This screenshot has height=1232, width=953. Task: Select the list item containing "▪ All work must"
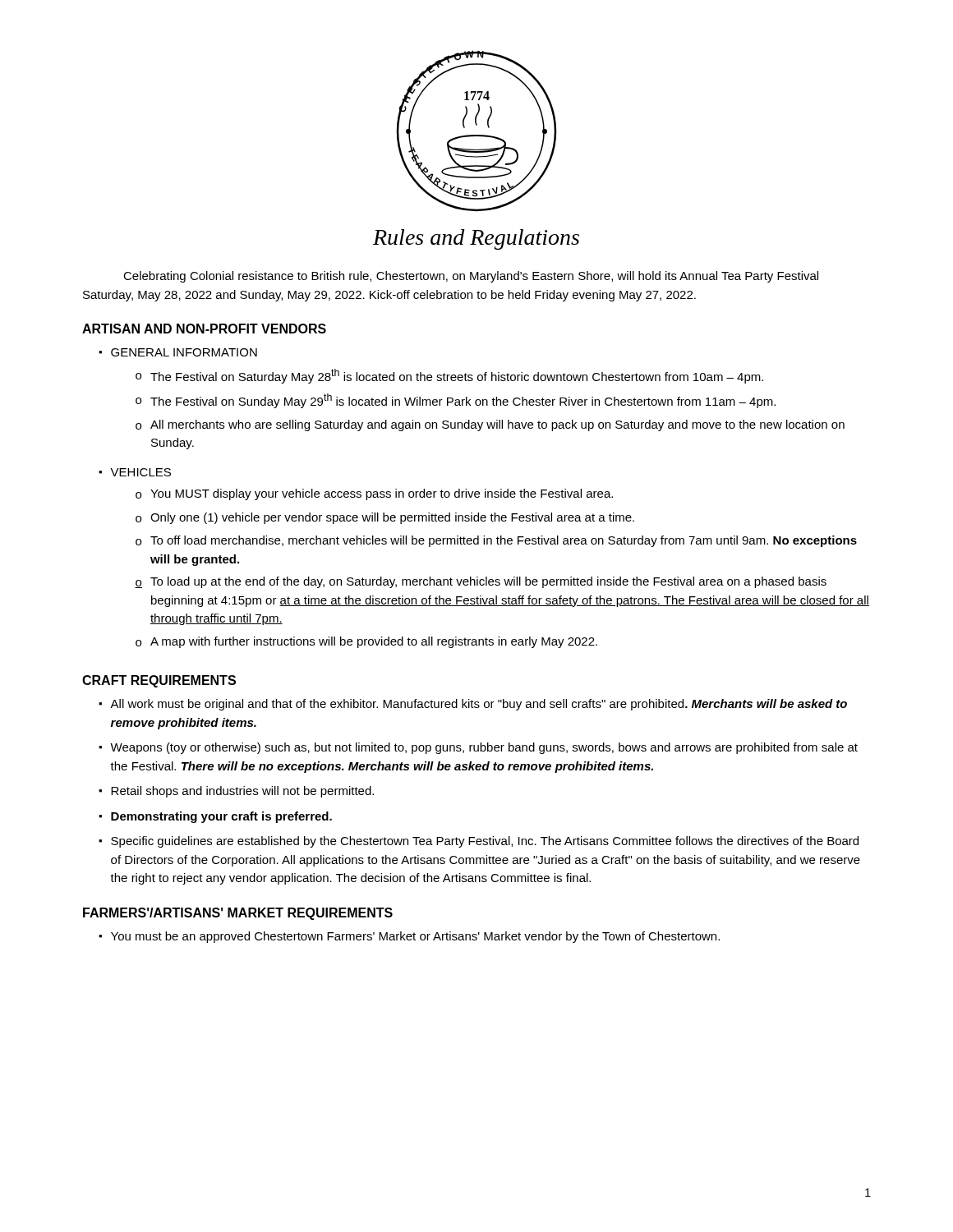tap(485, 713)
